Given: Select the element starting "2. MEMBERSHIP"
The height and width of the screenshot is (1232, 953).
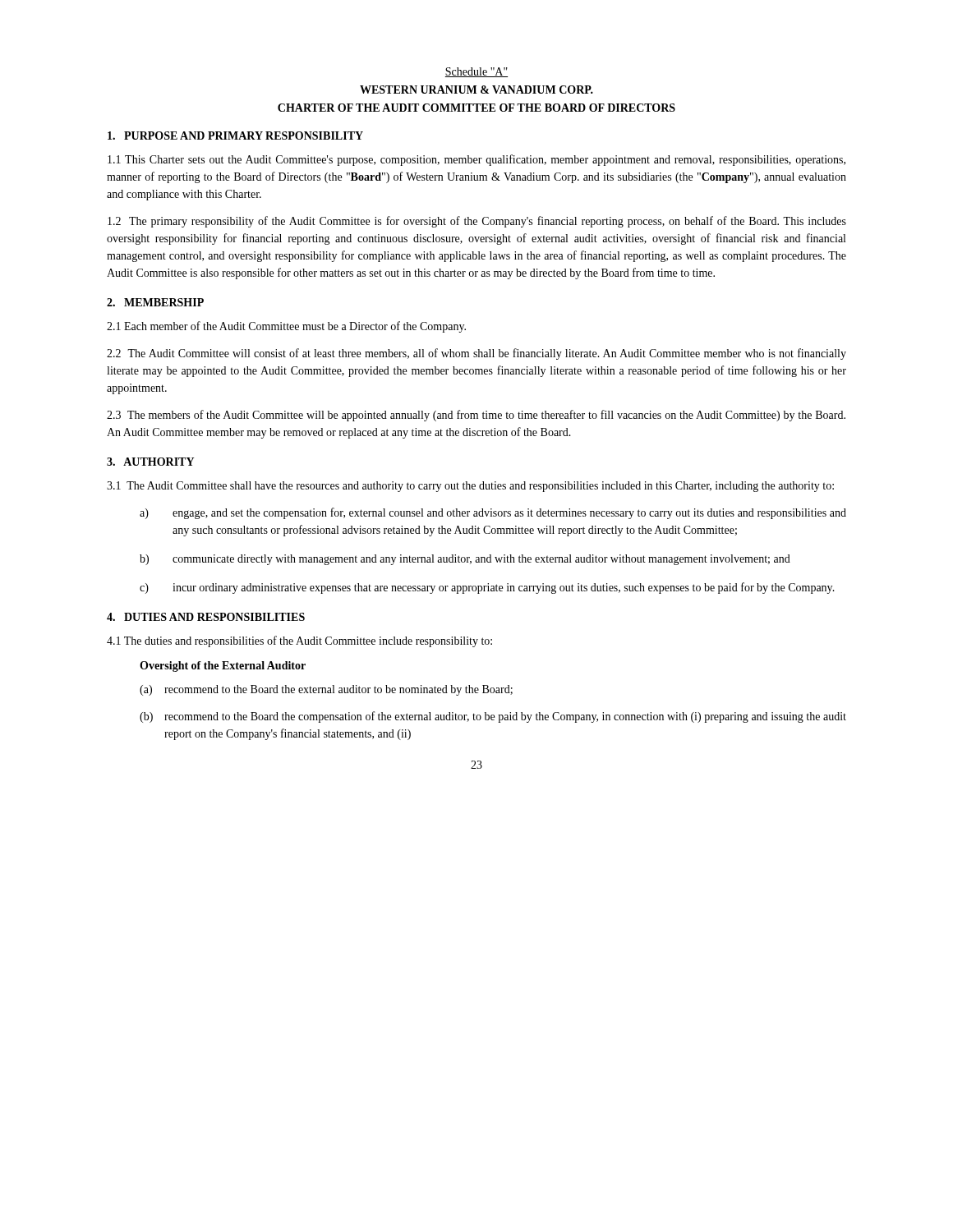Looking at the screenshot, I should coord(155,303).
